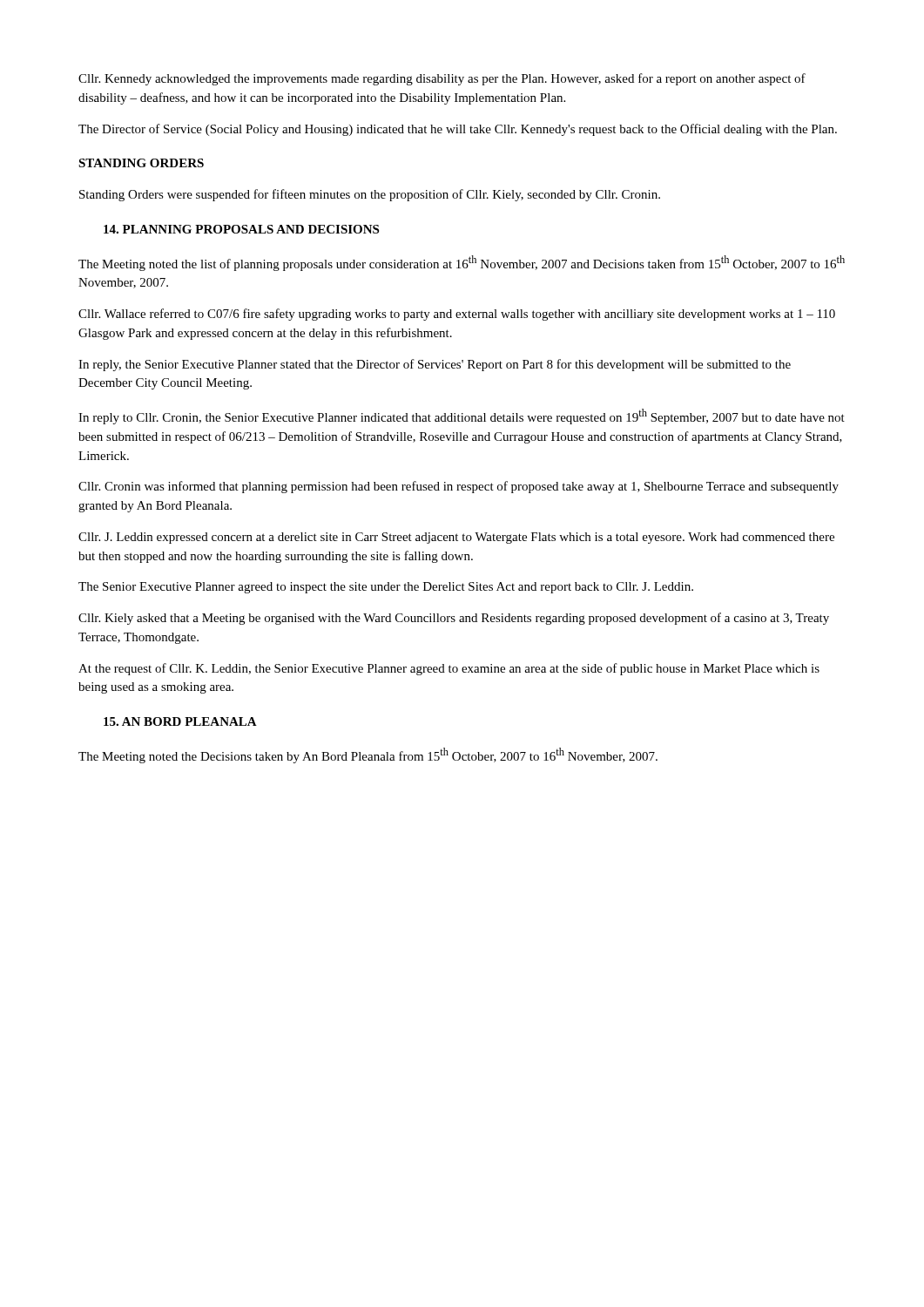Select the text block that says "The Meeting noted the Decisions"
Image resolution: width=924 pixels, height=1307 pixels.
pyautogui.click(x=462, y=755)
